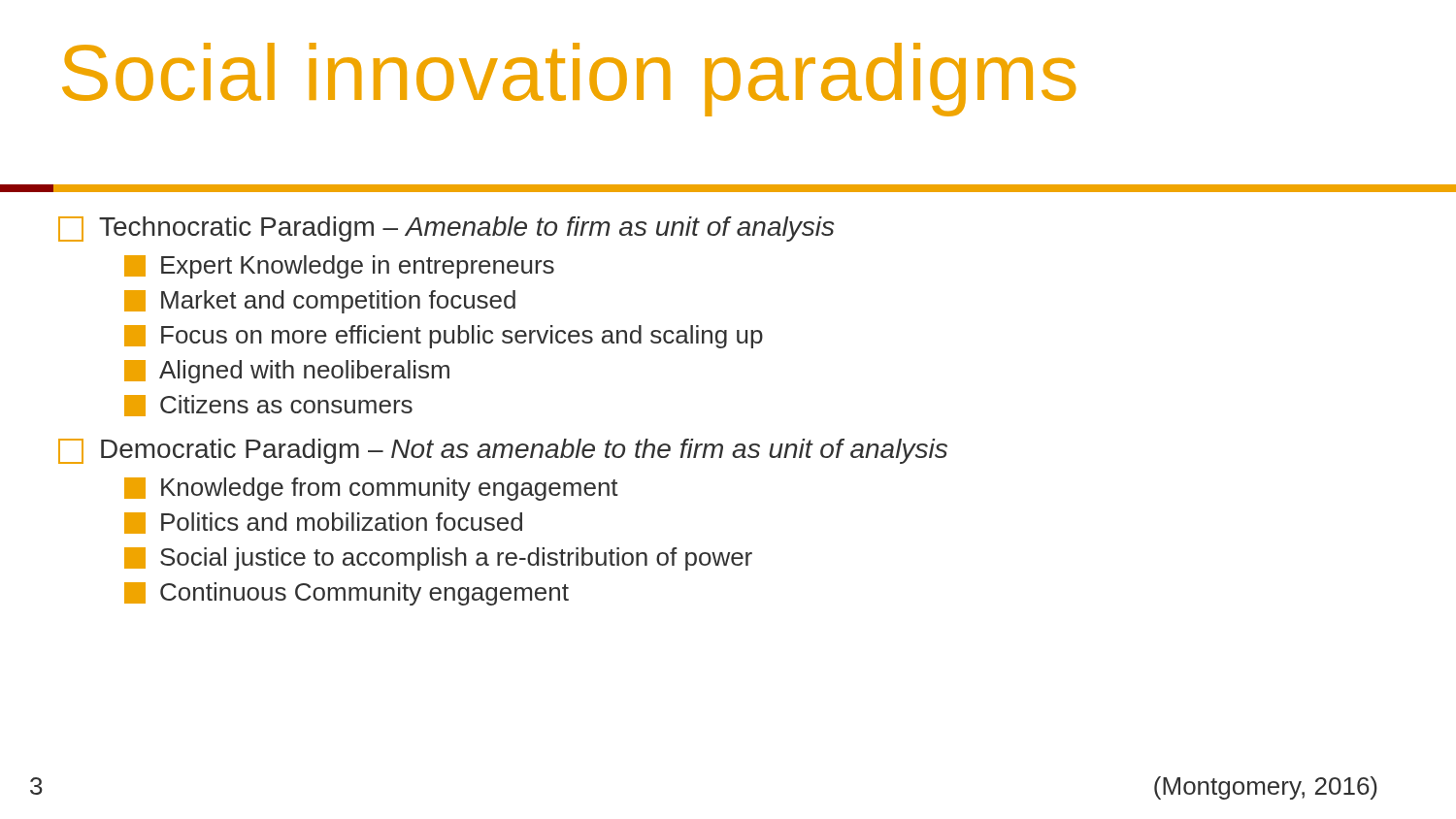Locate the text "(Montgomery, 2016)"
The height and width of the screenshot is (819, 1456).
[1266, 786]
